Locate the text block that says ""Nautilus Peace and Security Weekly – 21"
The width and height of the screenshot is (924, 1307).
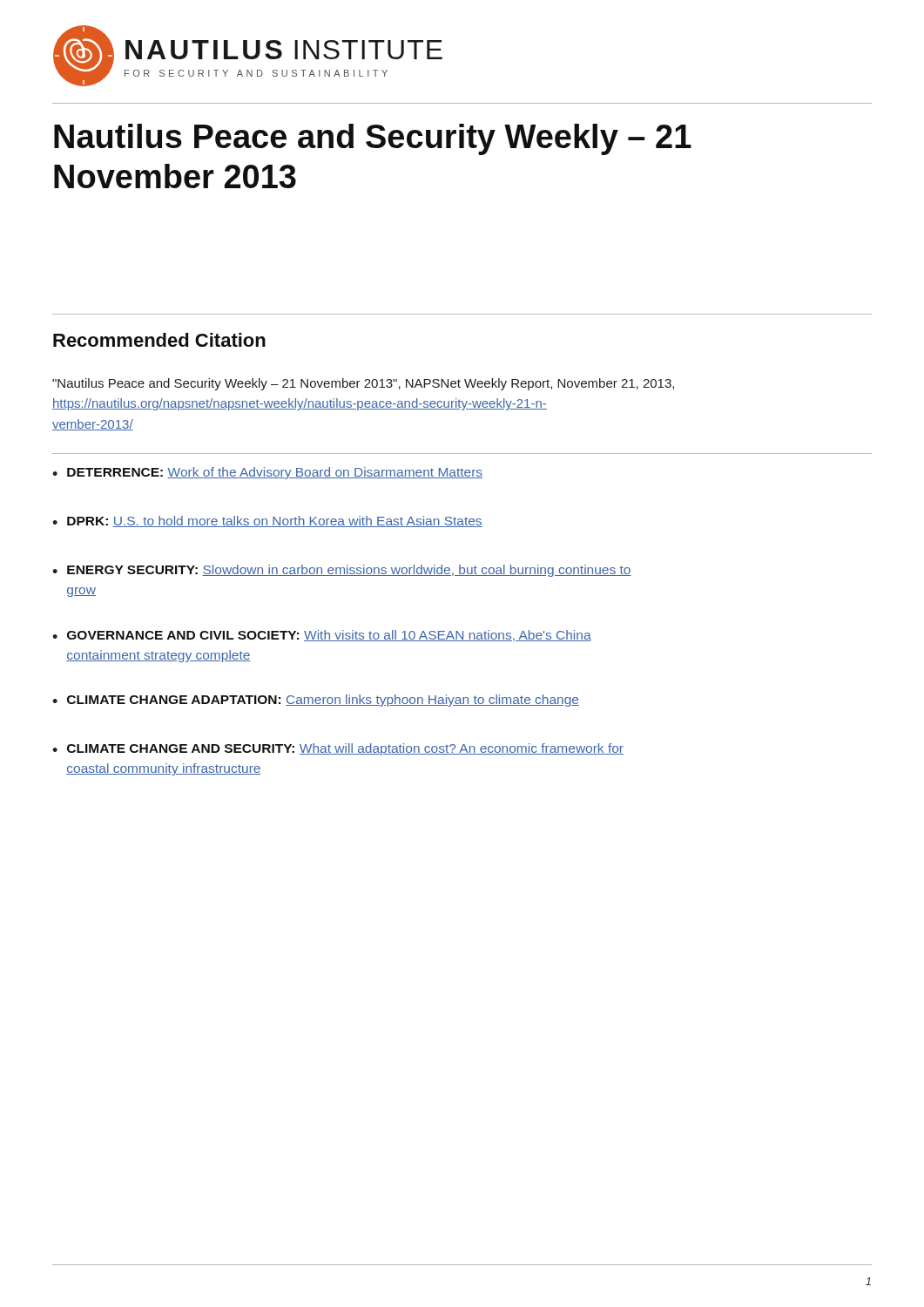(364, 403)
